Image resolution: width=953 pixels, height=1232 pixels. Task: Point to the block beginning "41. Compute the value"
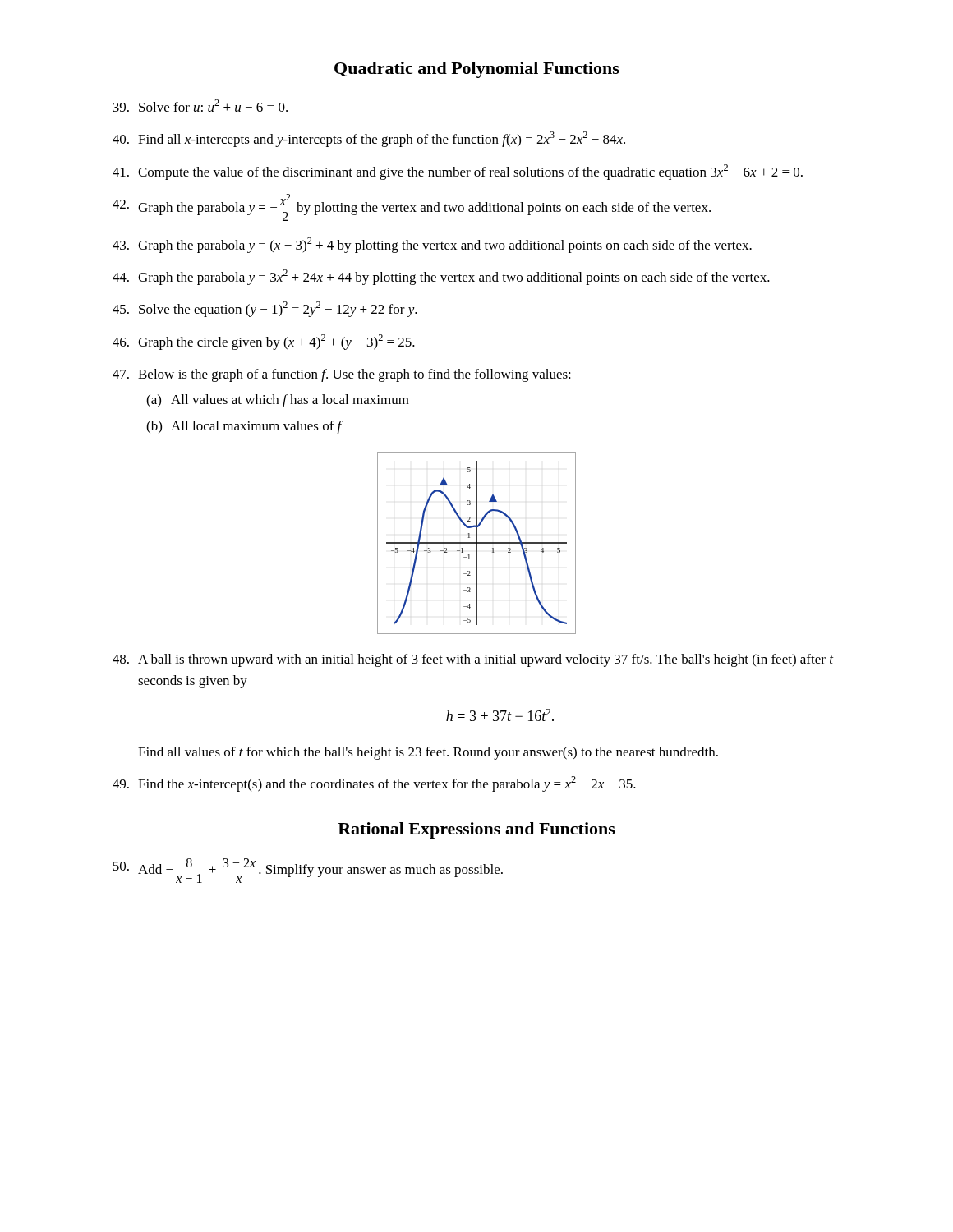476,172
